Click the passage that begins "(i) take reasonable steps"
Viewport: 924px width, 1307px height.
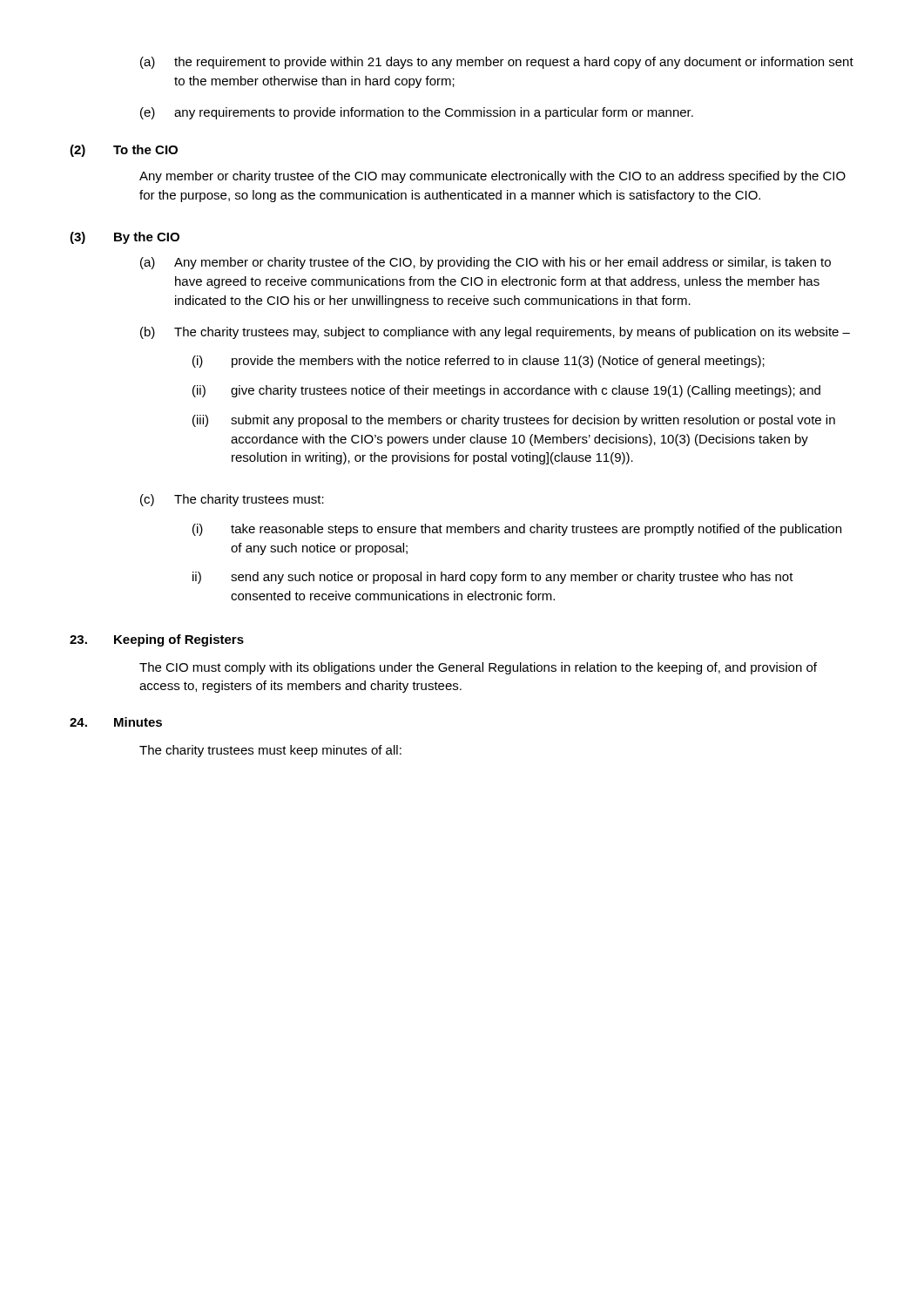pyautogui.click(x=523, y=538)
